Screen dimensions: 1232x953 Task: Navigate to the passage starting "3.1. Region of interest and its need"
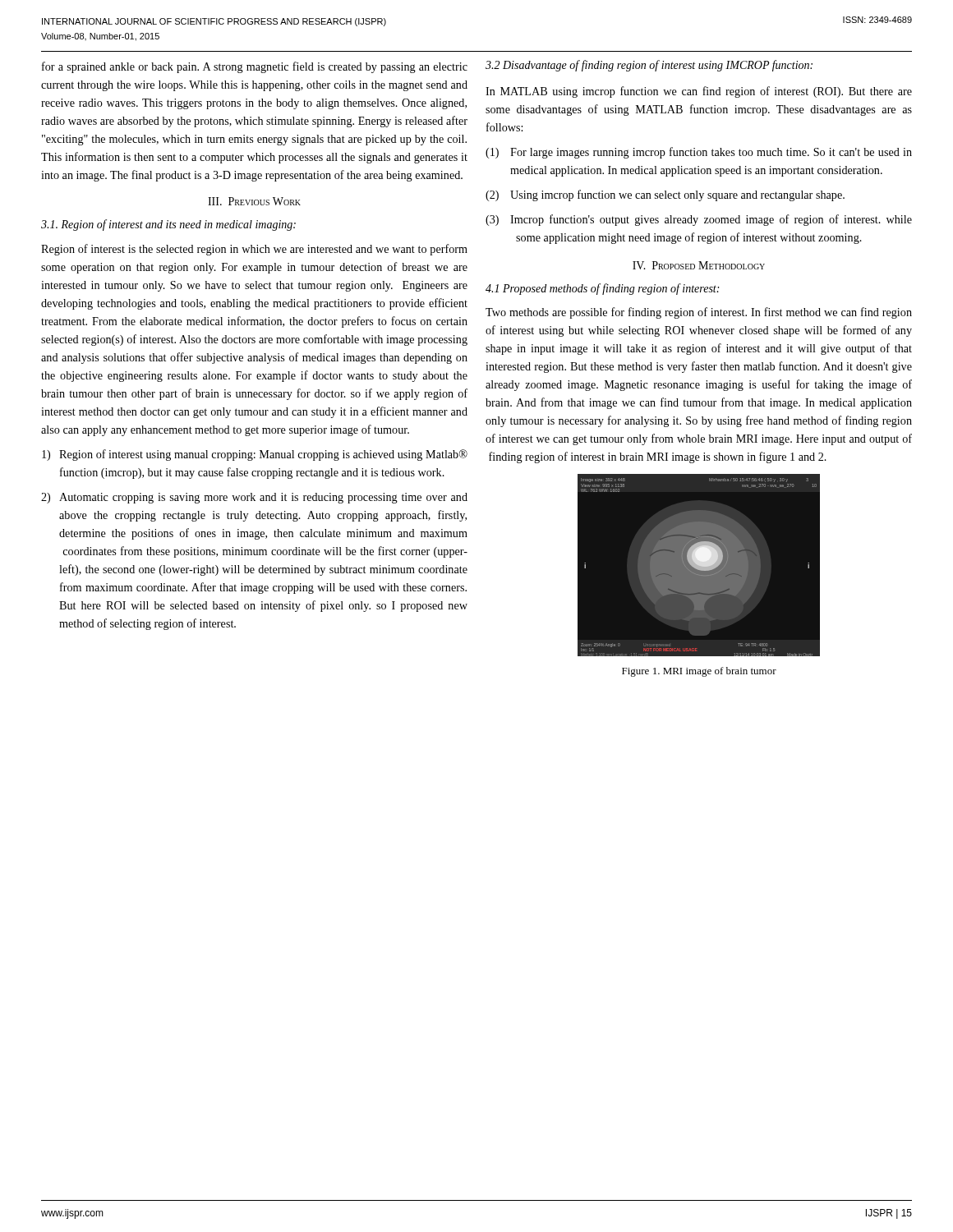click(169, 225)
